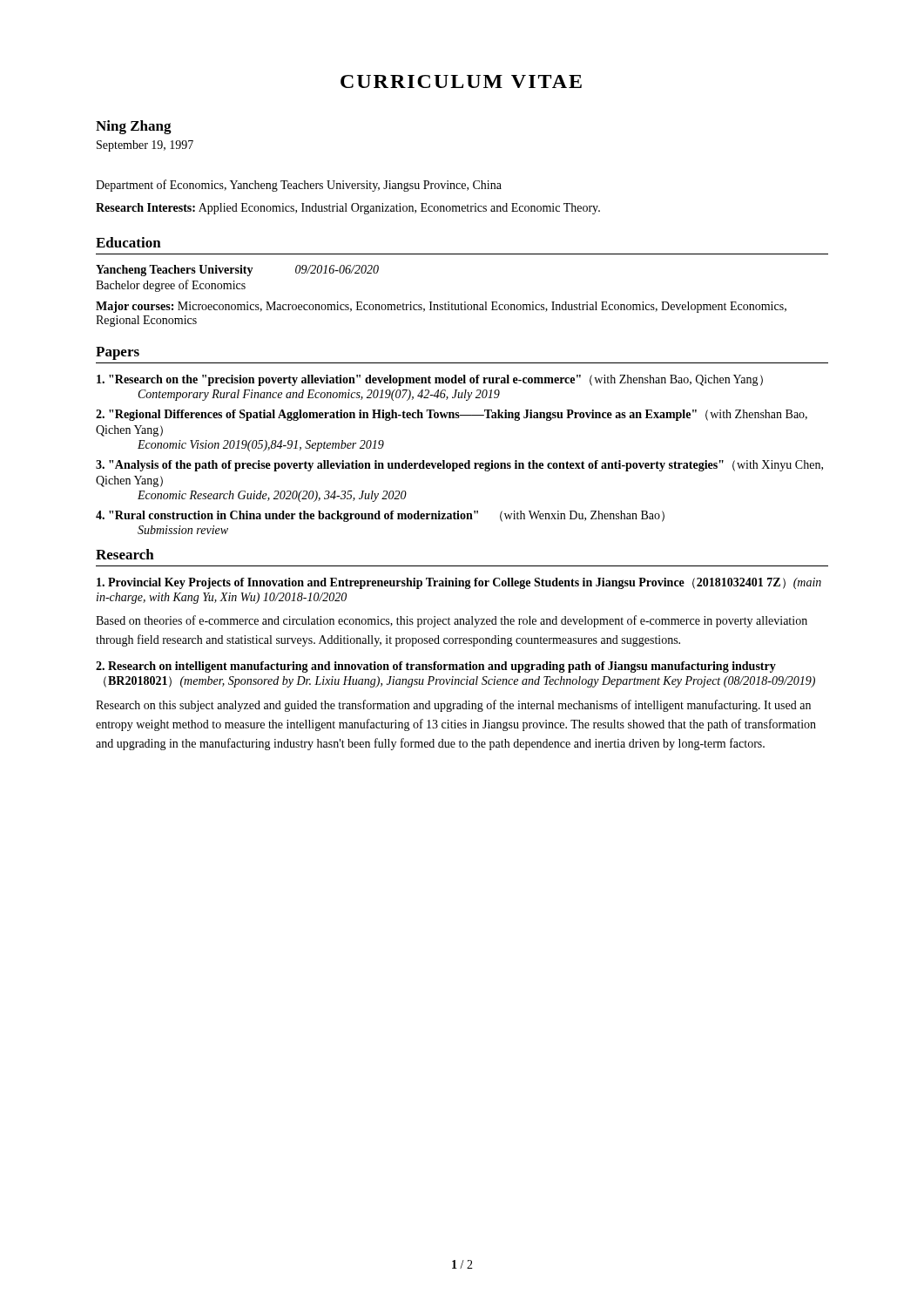Find the region starting "3. "Analysis of the path of precise poverty"
Screen dimensions: 1307x924
pyautogui.click(x=459, y=466)
